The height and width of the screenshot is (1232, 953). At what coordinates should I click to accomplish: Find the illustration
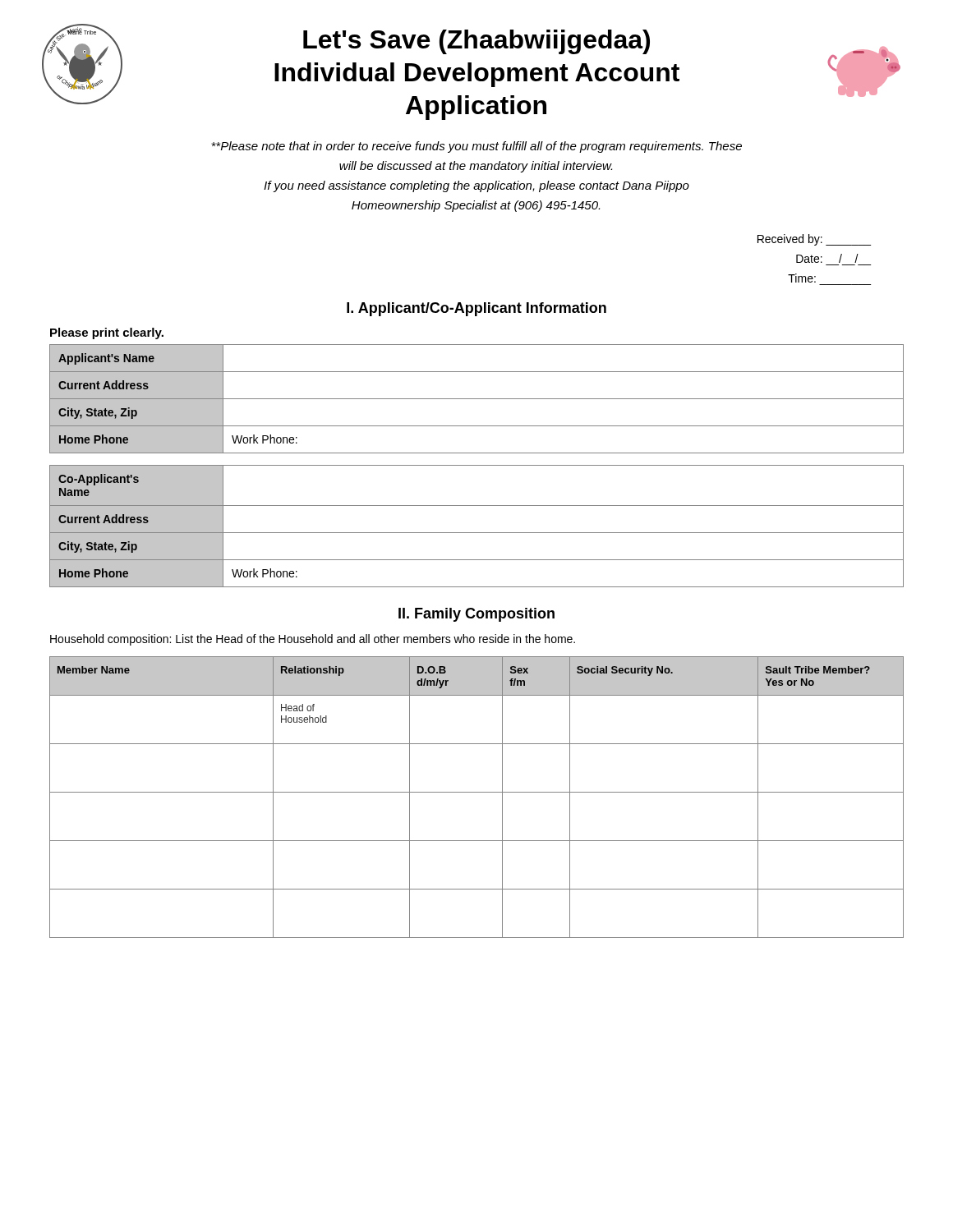tap(867, 66)
